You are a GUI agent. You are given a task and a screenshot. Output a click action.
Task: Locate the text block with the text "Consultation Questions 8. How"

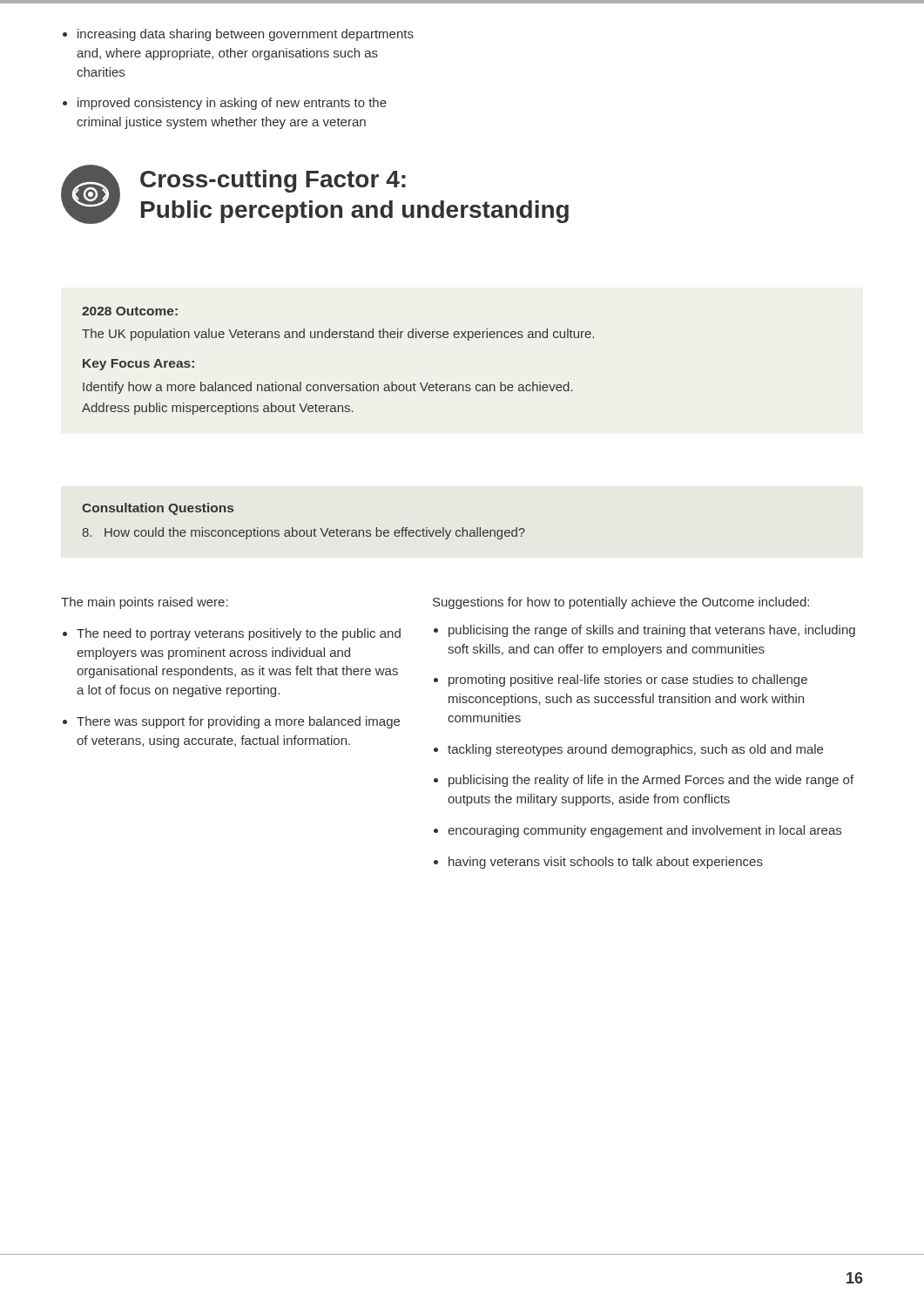462,521
